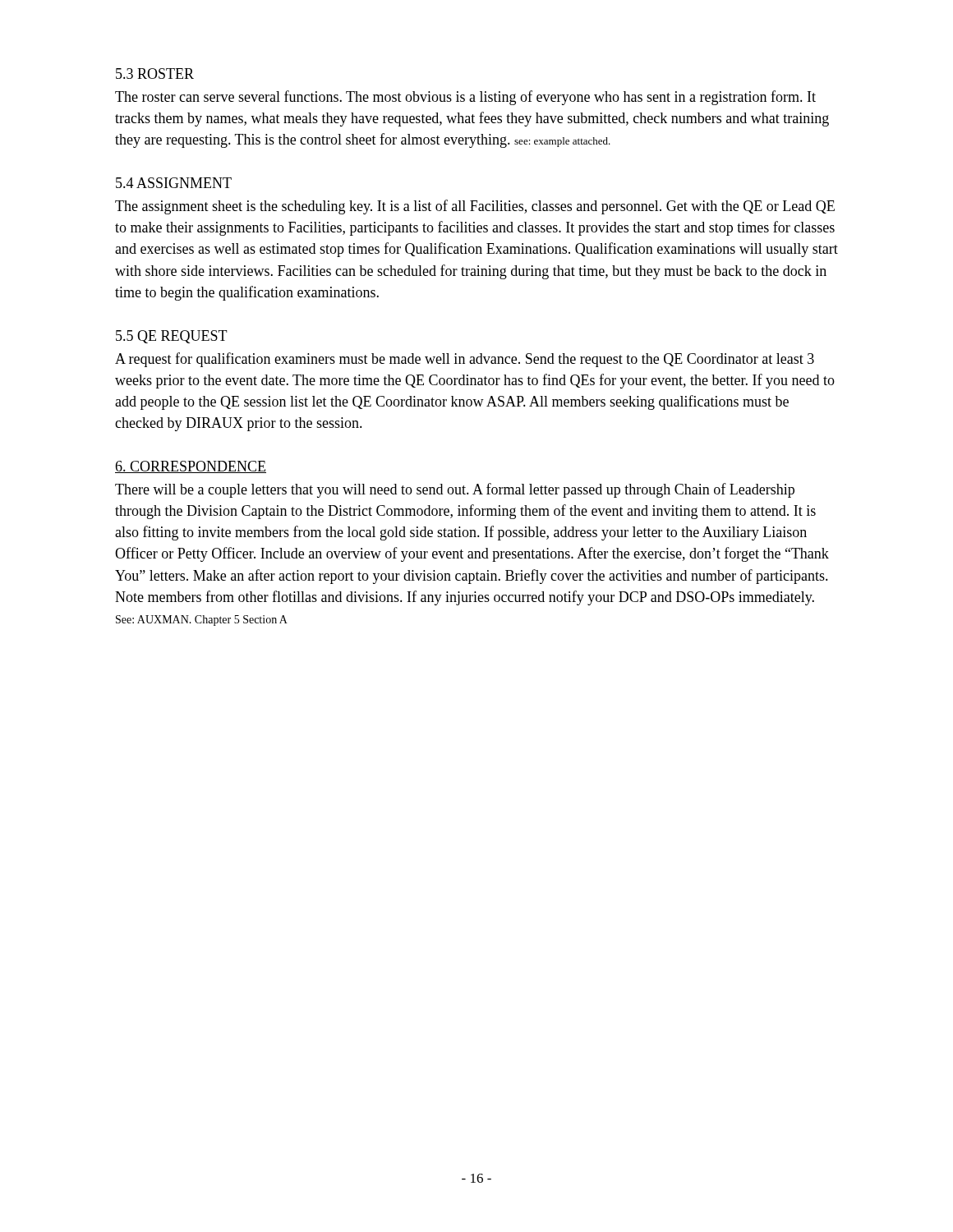Click on the text block starting "A request for qualification"
The image size is (953, 1232).
coord(475,391)
